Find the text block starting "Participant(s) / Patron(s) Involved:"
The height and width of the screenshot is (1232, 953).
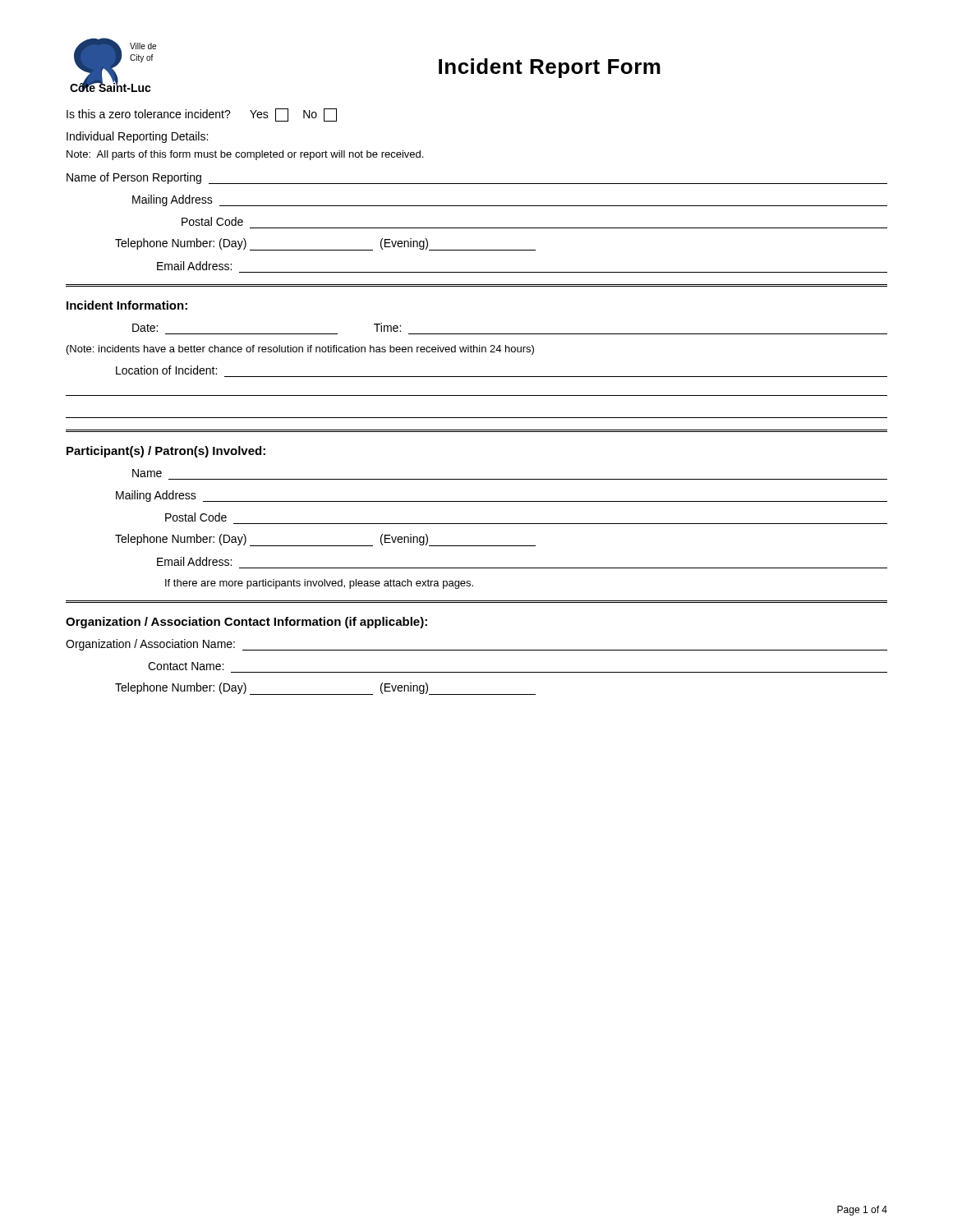pyautogui.click(x=166, y=451)
